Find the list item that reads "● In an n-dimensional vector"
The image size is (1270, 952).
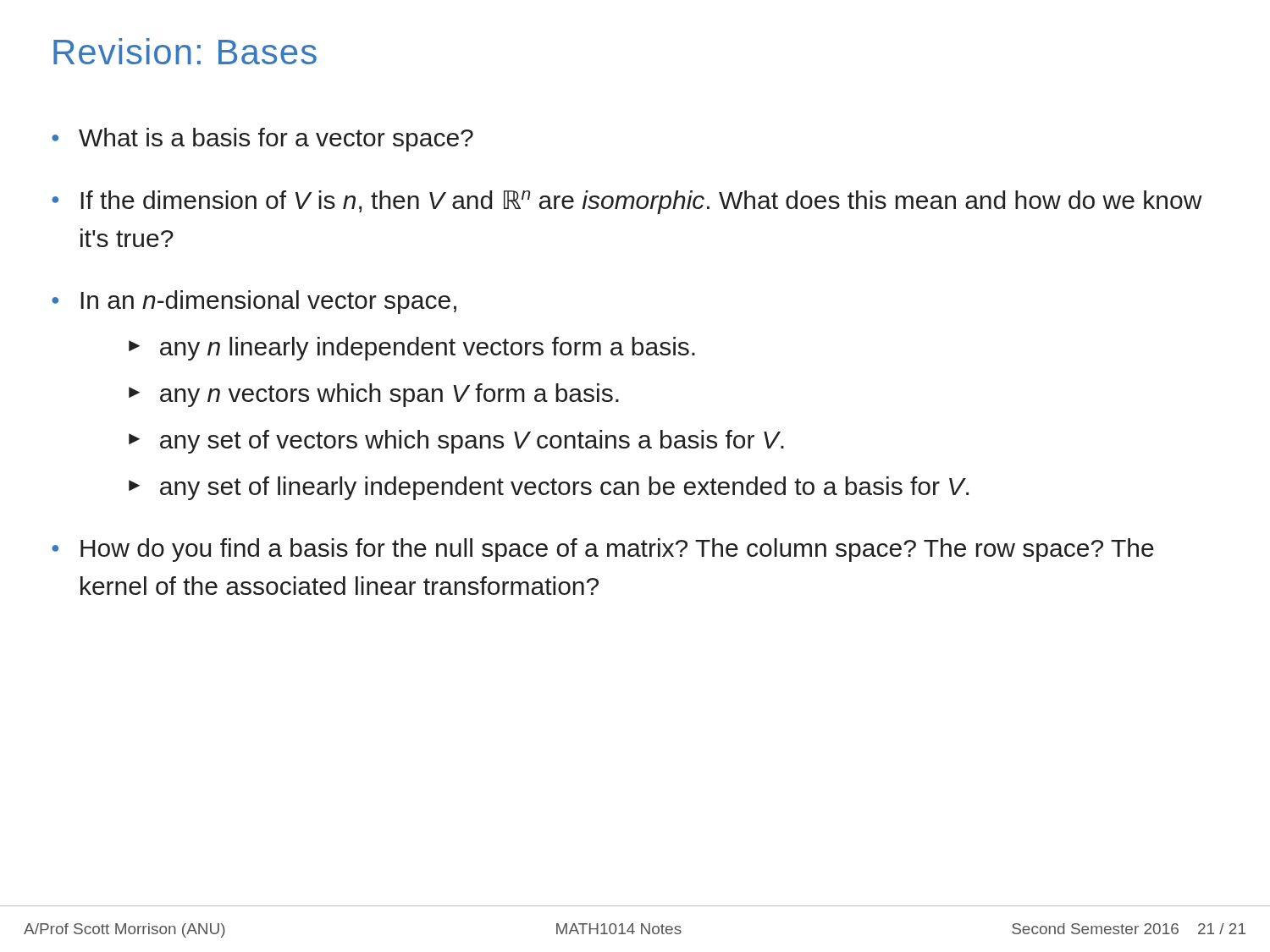coord(255,300)
